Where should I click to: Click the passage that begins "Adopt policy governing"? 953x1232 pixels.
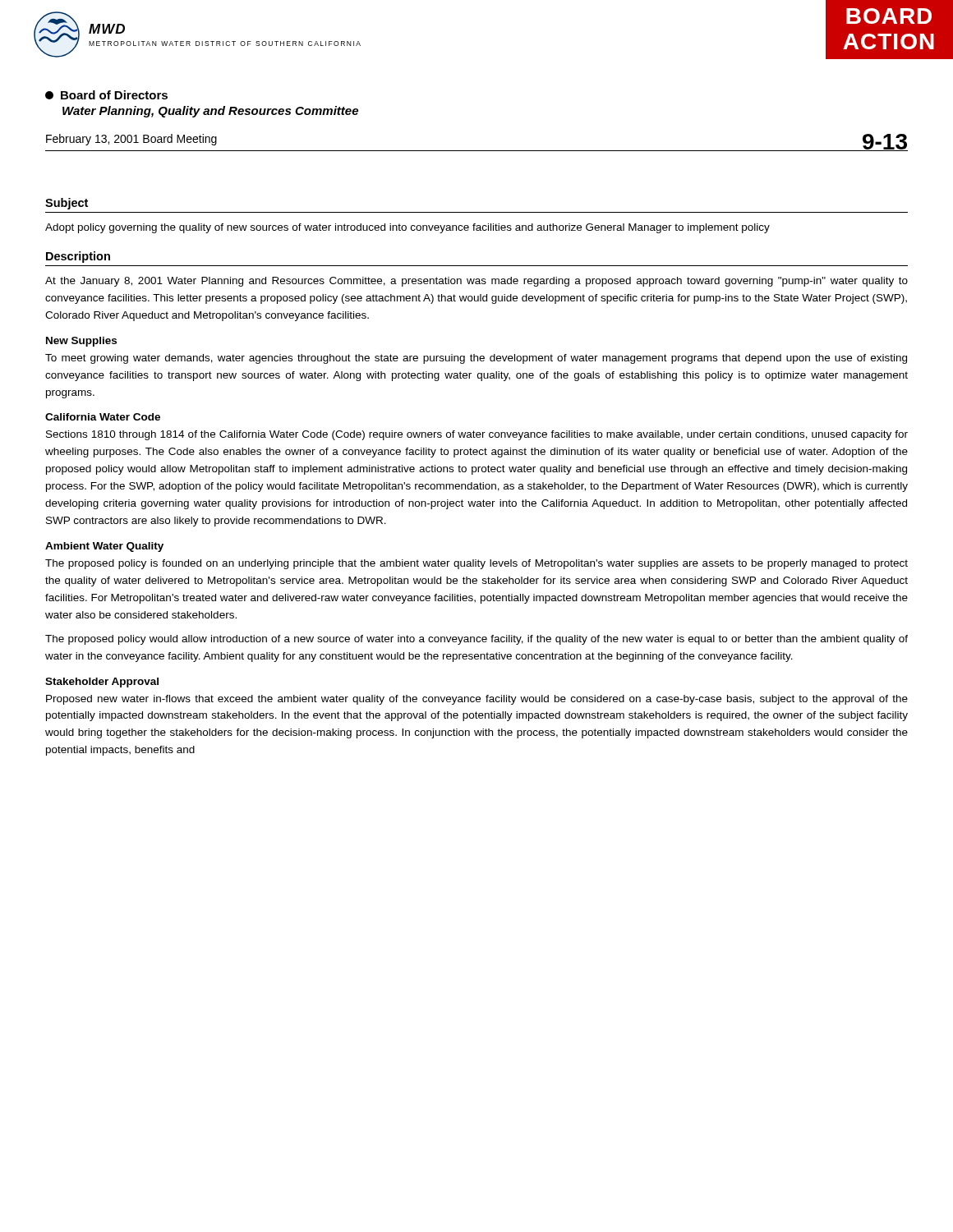tap(407, 227)
